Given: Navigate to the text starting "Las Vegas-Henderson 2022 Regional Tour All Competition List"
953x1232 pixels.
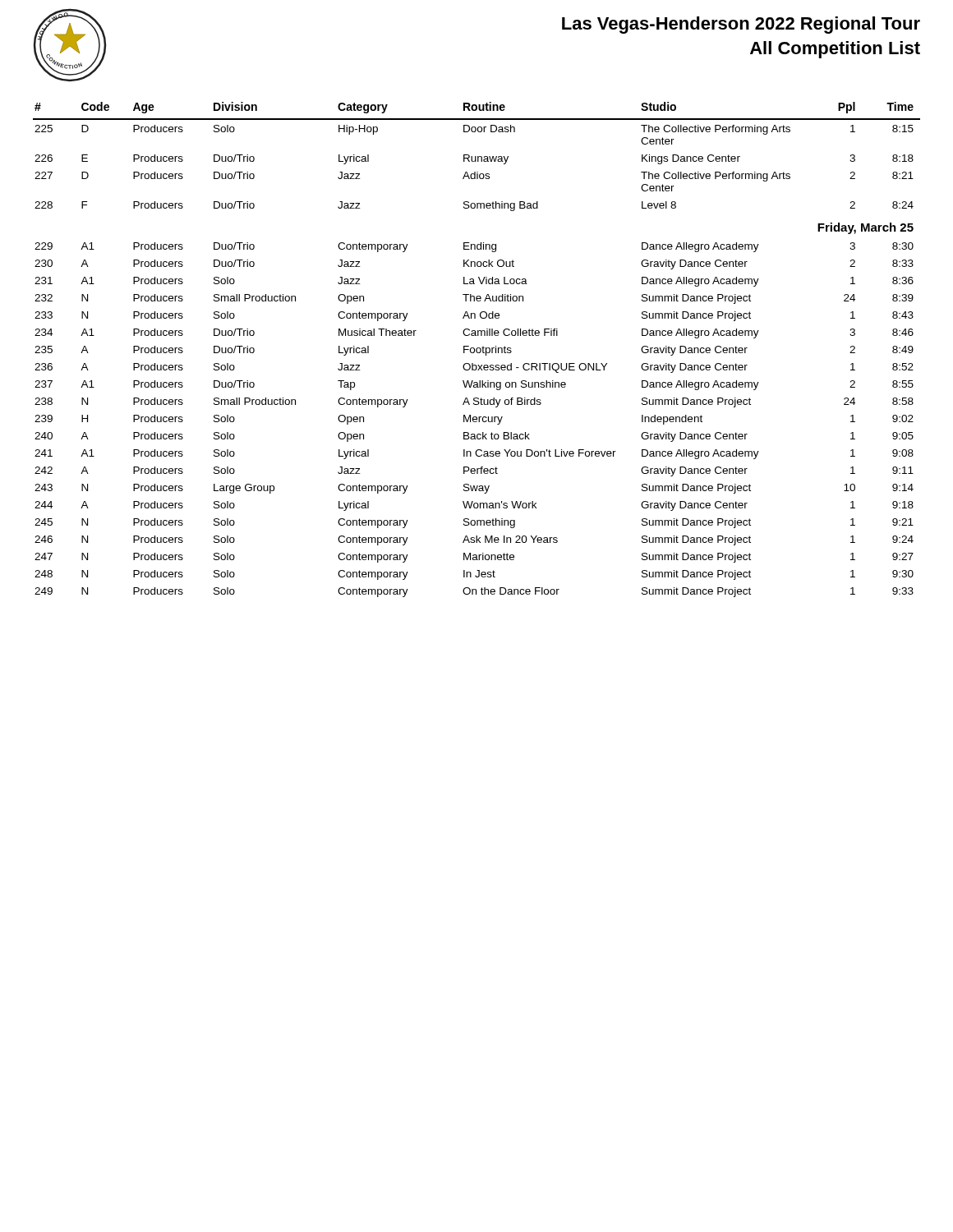Looking at the screenshot, I should [740, 36].
